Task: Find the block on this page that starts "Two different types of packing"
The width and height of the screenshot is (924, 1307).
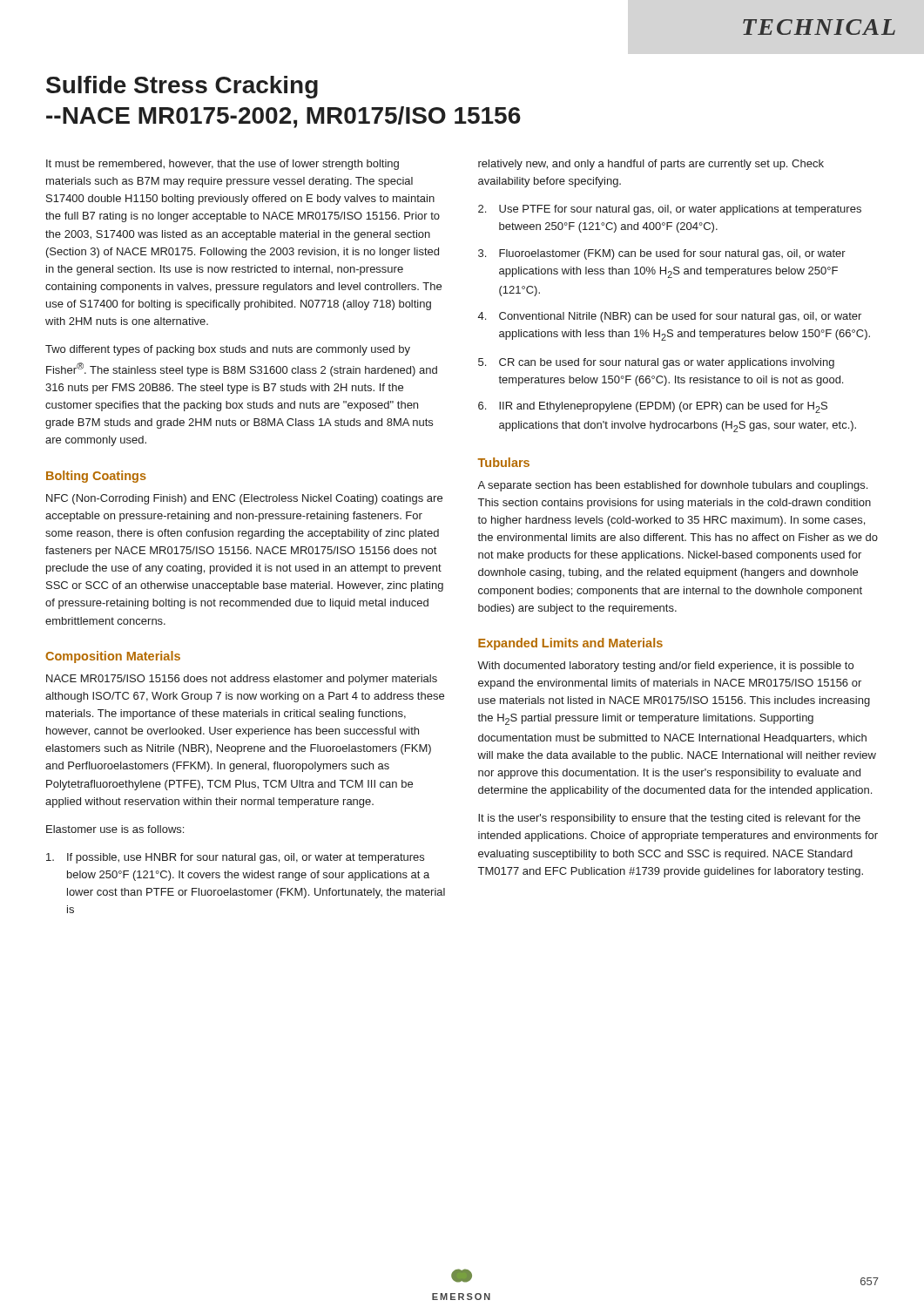Action: (242, 395)
